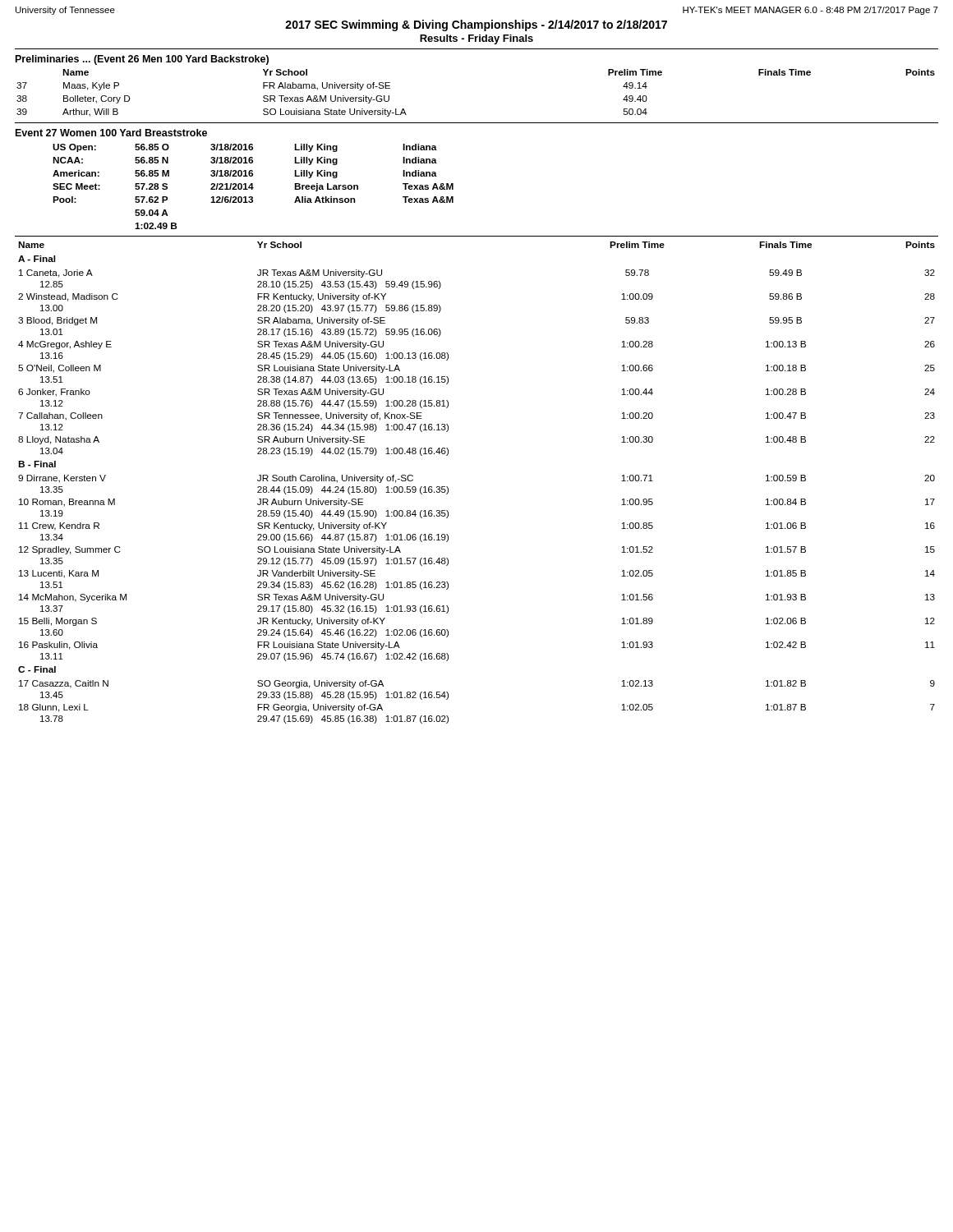Navigate to the text starting "Preliminaries ... (Event"

[142, 59]
